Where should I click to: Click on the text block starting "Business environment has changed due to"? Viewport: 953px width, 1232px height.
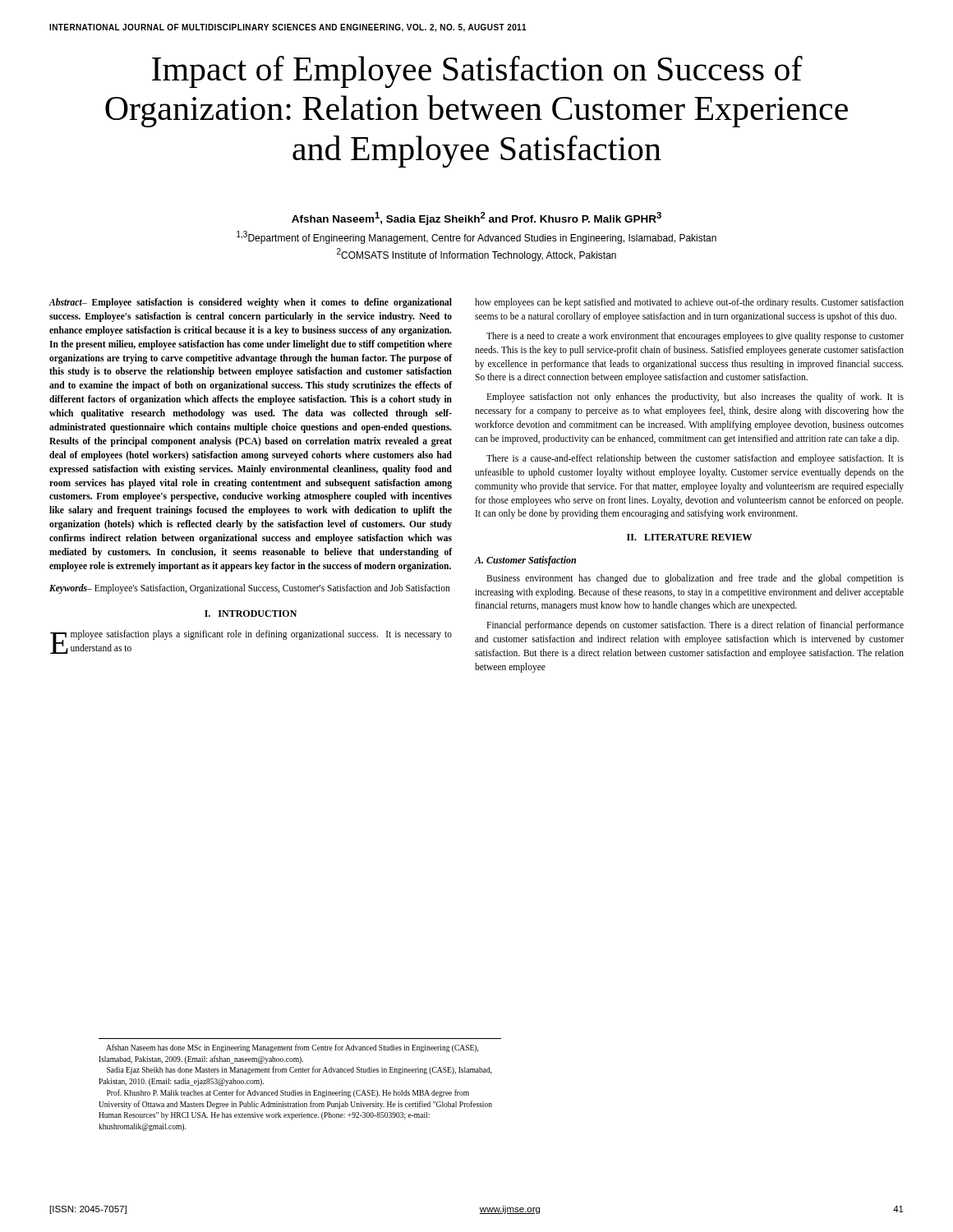tap(689, 592)
